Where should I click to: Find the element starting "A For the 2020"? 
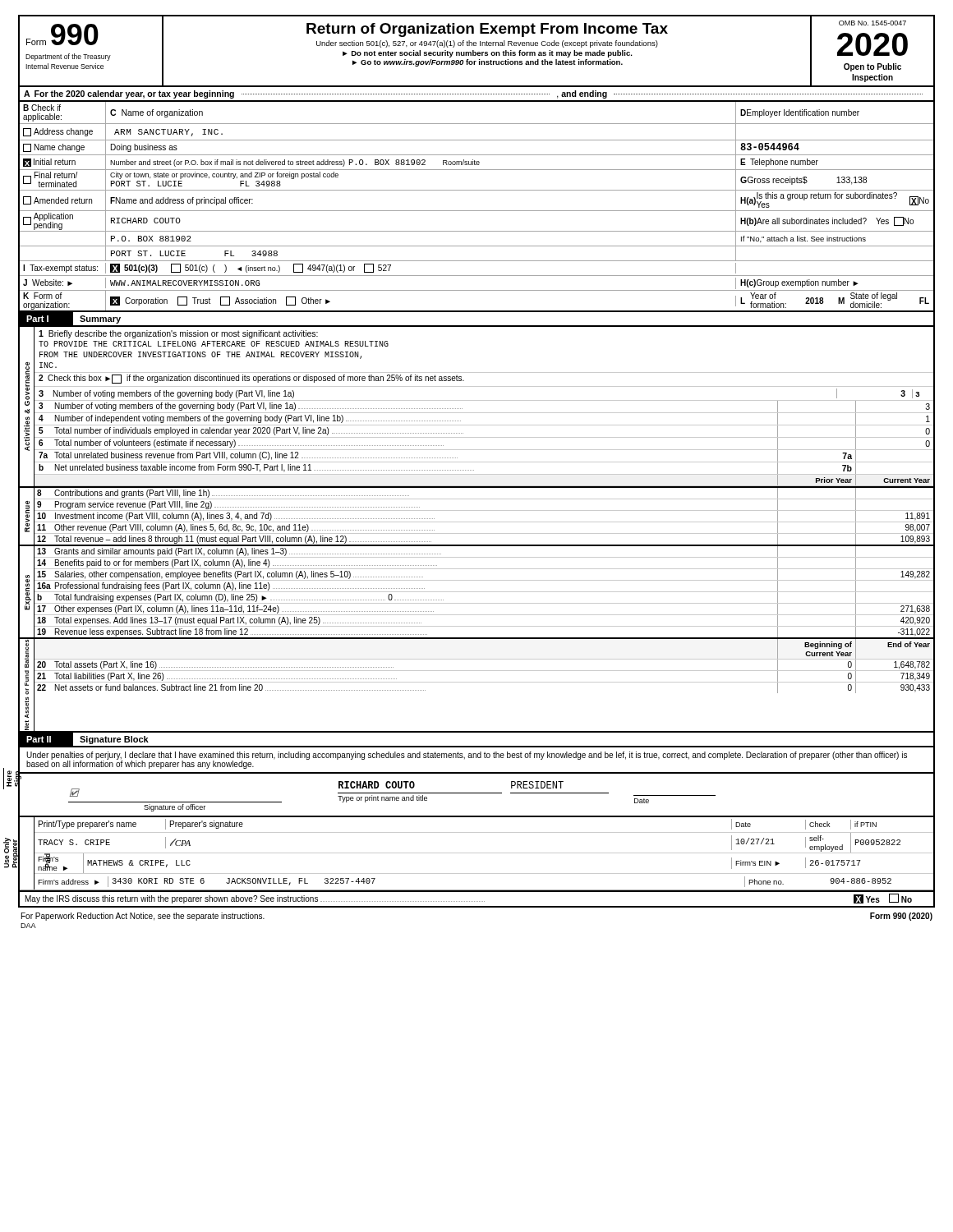[473, 94]
